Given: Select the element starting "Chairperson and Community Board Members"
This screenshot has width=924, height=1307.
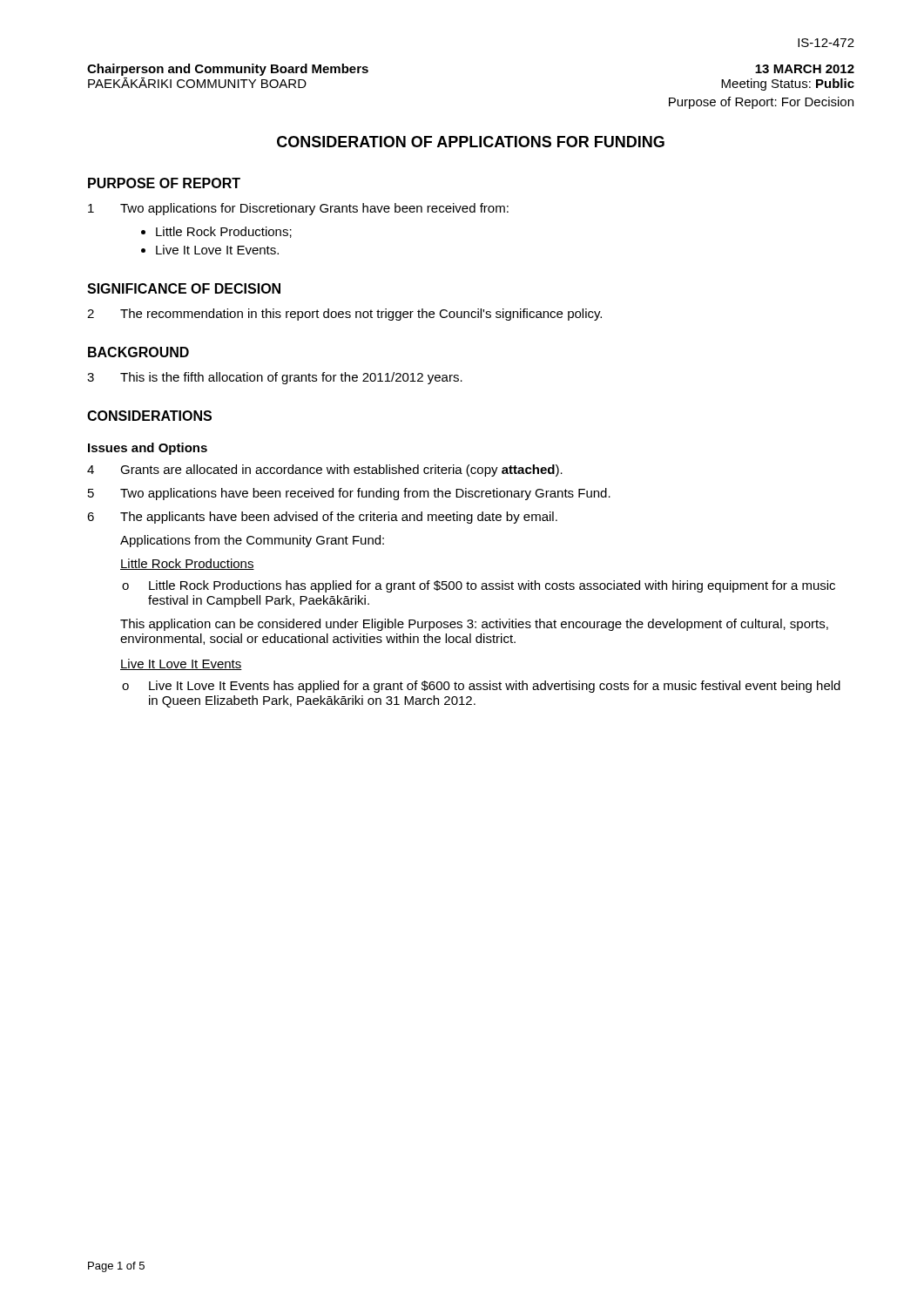Looking at the screenshot, I should (229, 69).
